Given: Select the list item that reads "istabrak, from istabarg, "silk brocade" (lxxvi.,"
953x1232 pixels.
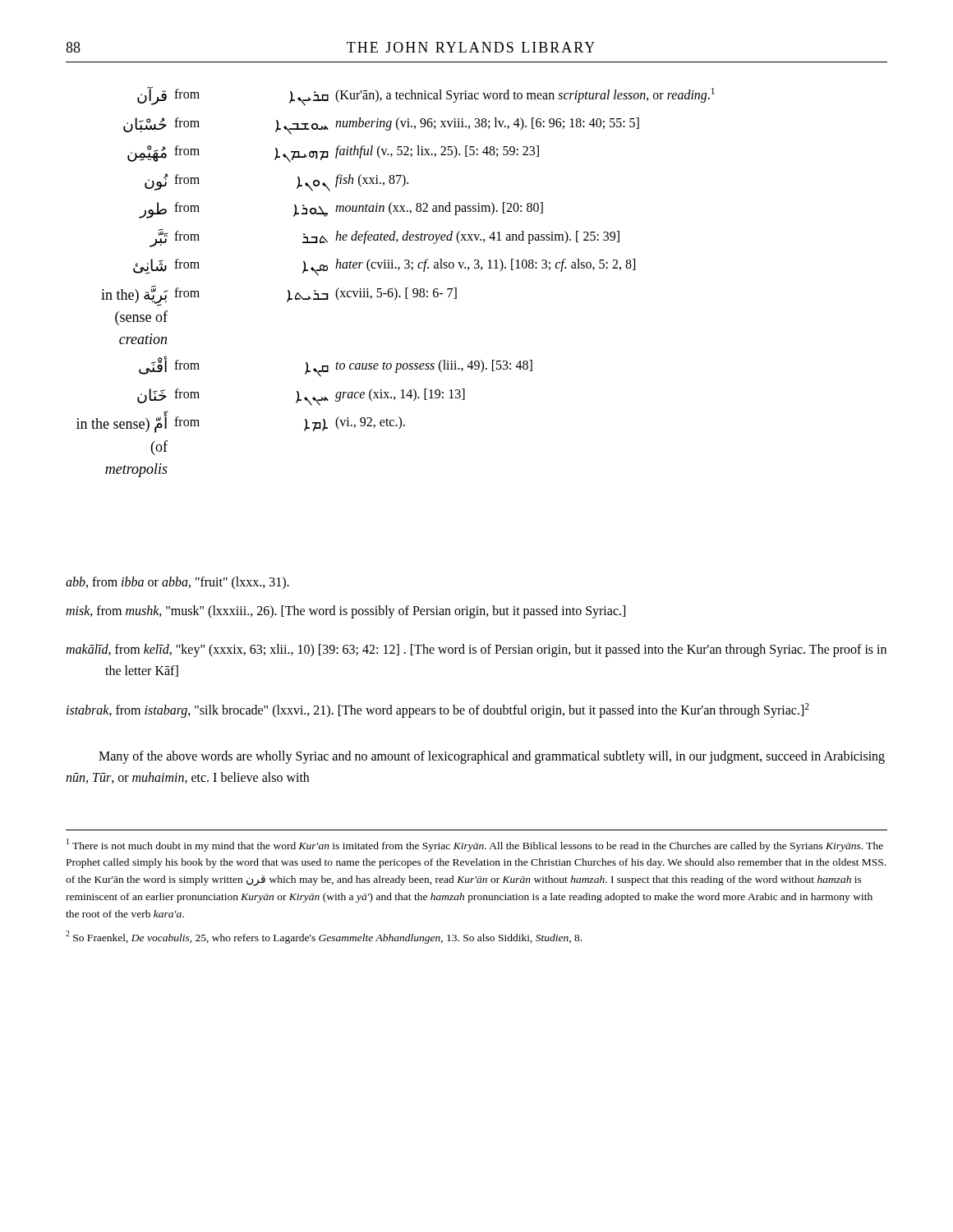Looking at the screenshot, I should 476,710.
